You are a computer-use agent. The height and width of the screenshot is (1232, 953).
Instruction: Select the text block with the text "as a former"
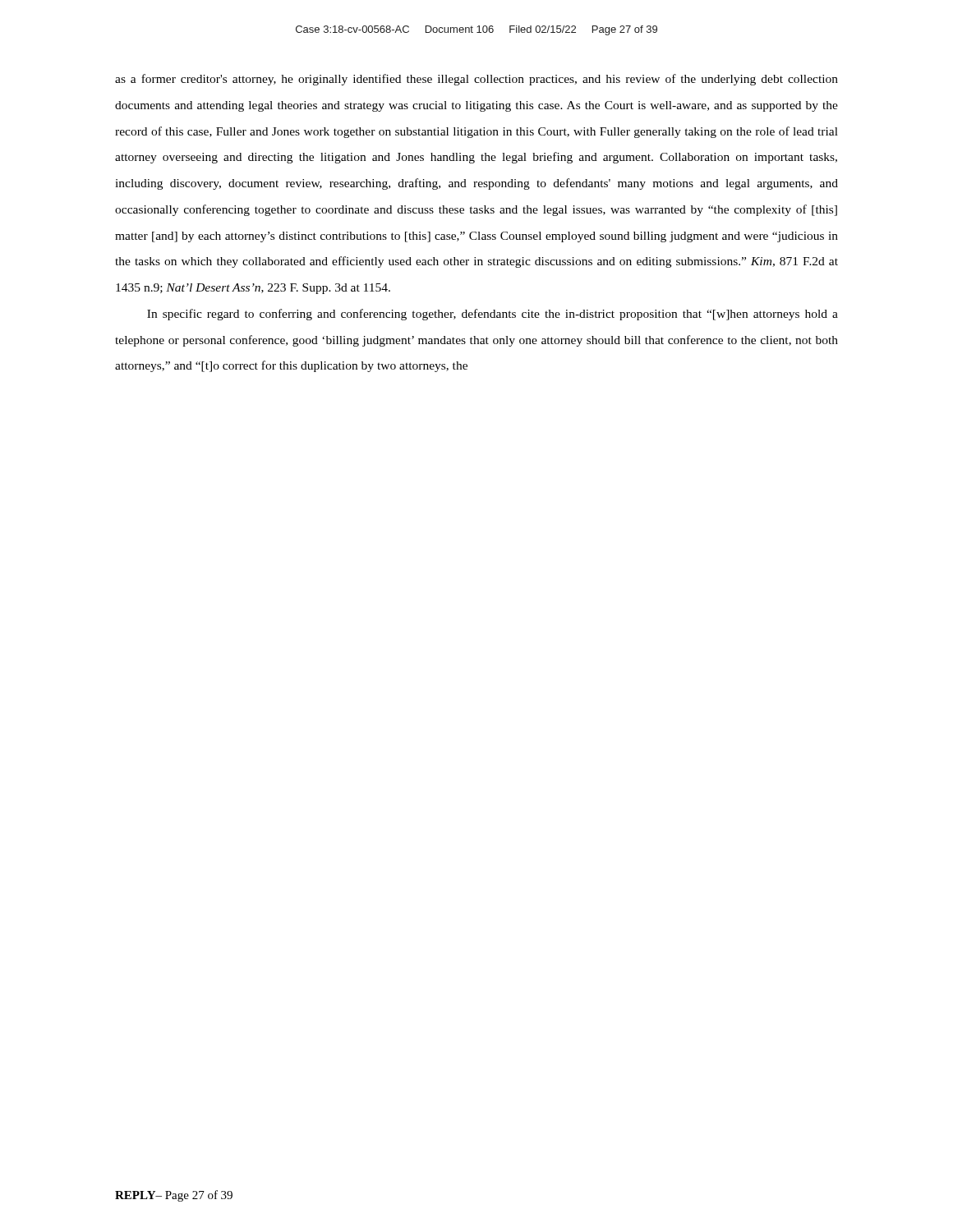(x=476, y=222)
